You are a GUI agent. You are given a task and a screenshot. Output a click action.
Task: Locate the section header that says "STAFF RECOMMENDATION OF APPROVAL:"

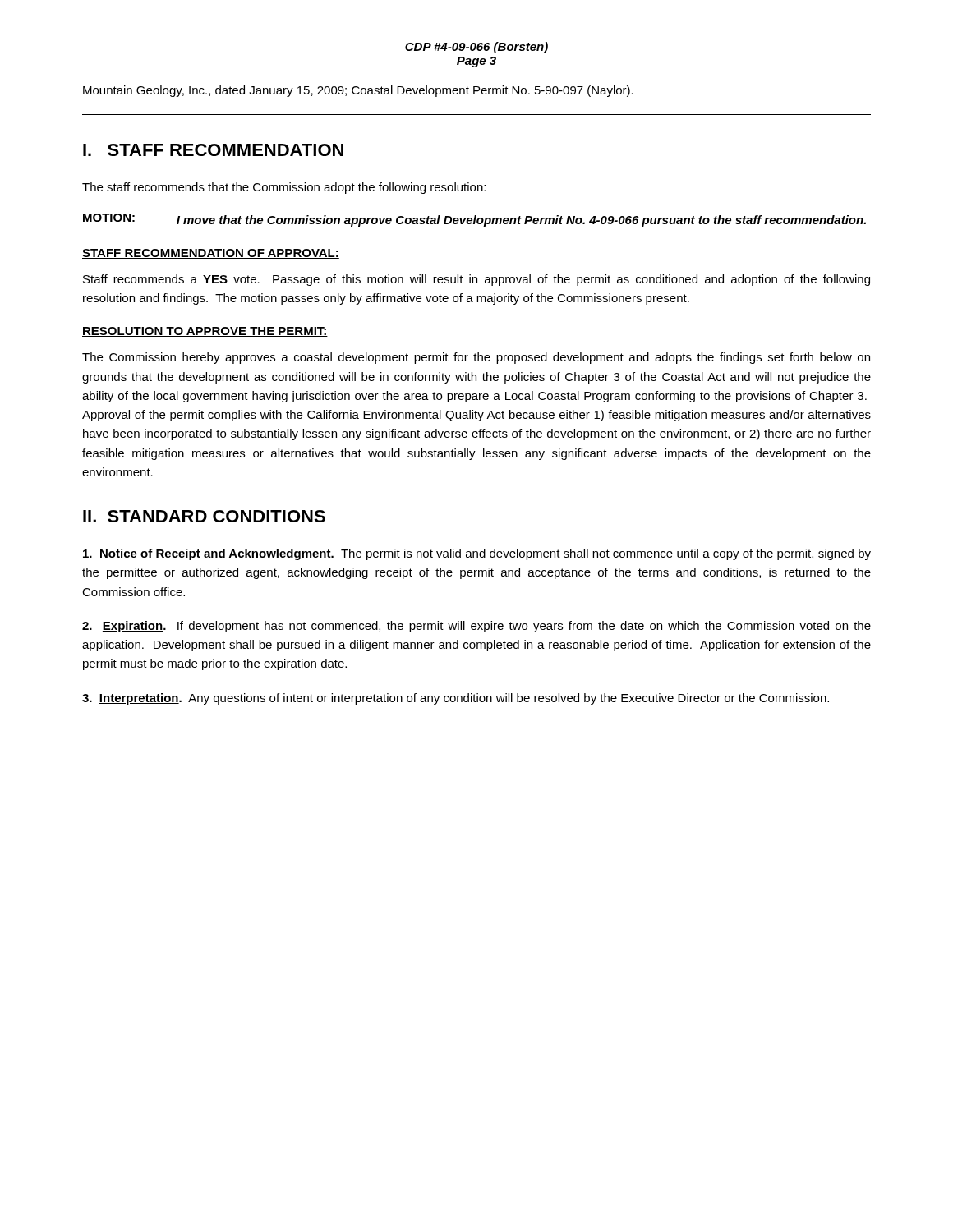[211, 252]
